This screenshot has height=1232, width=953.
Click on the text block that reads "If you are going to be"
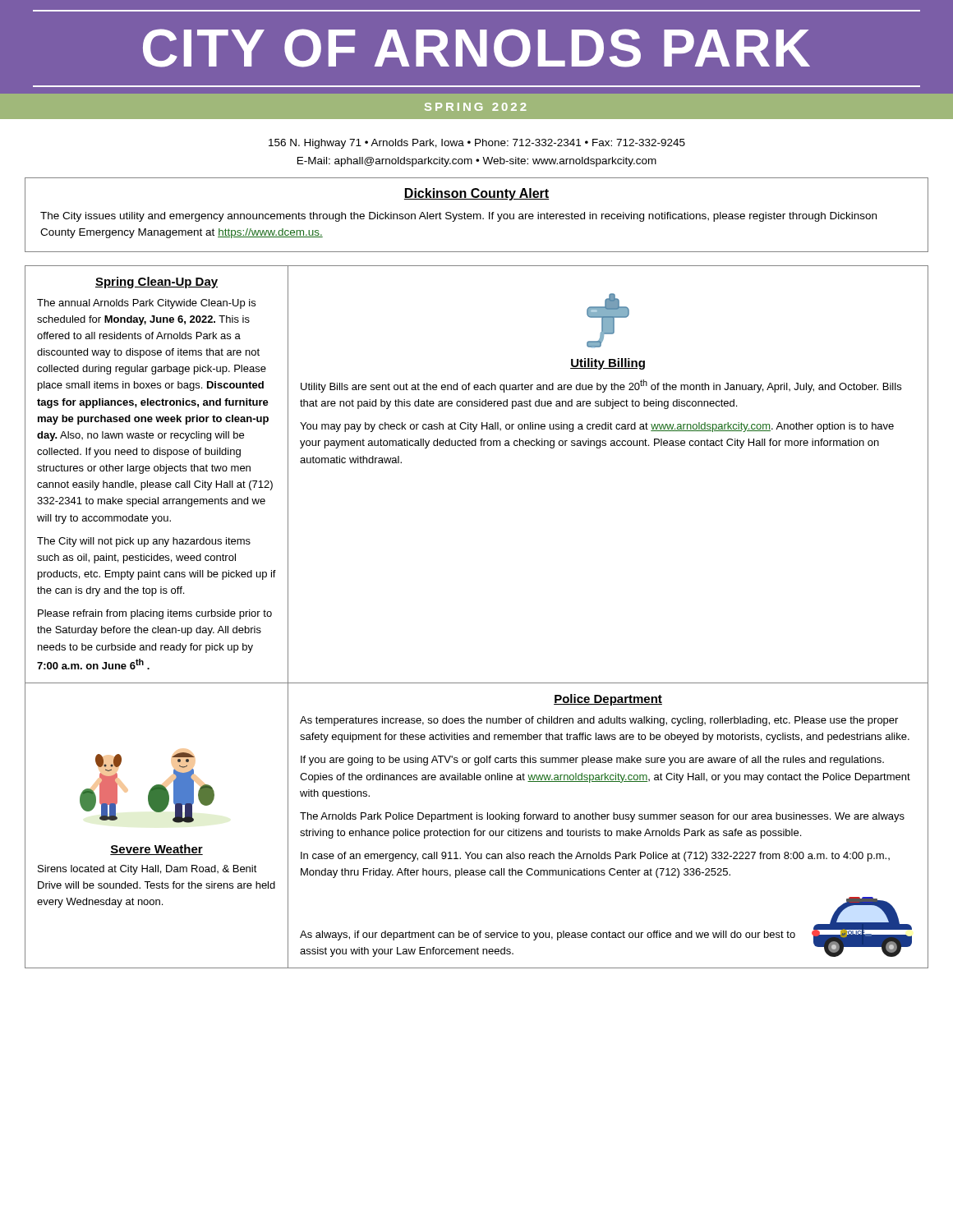[x=605, y=776]
